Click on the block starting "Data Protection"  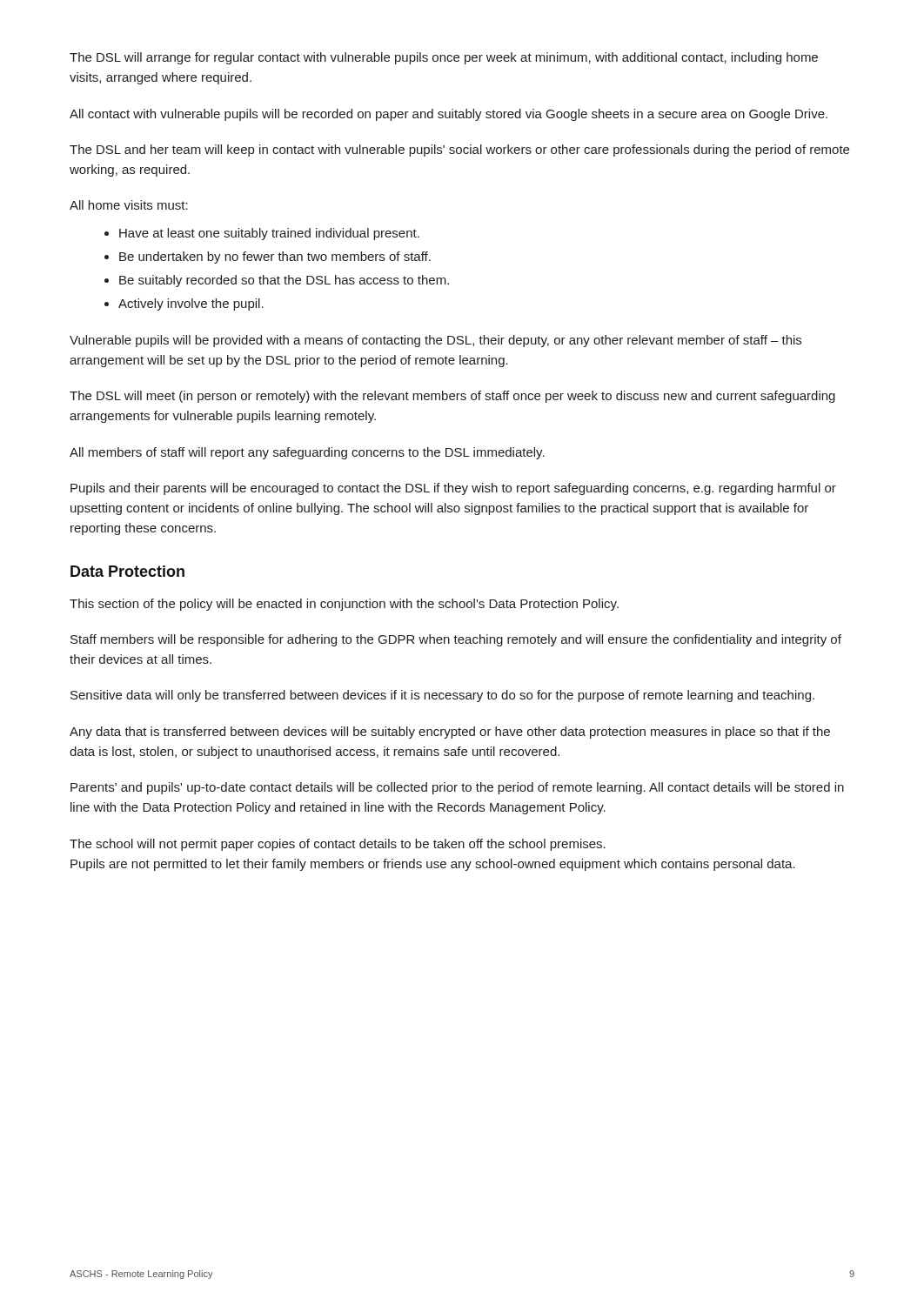click(127, 571)
